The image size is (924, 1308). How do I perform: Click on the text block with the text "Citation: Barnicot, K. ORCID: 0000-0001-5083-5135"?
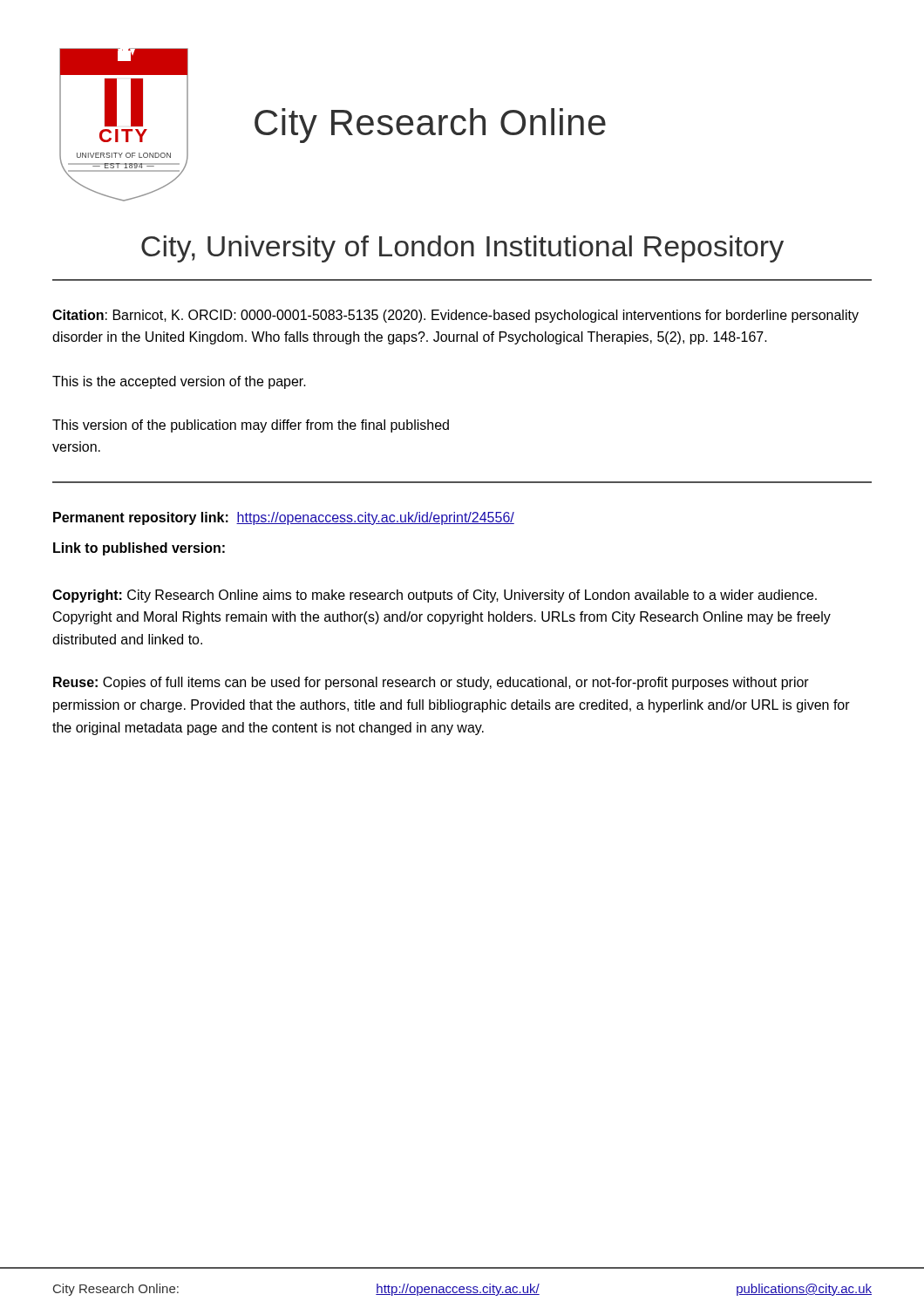[455, 326]
